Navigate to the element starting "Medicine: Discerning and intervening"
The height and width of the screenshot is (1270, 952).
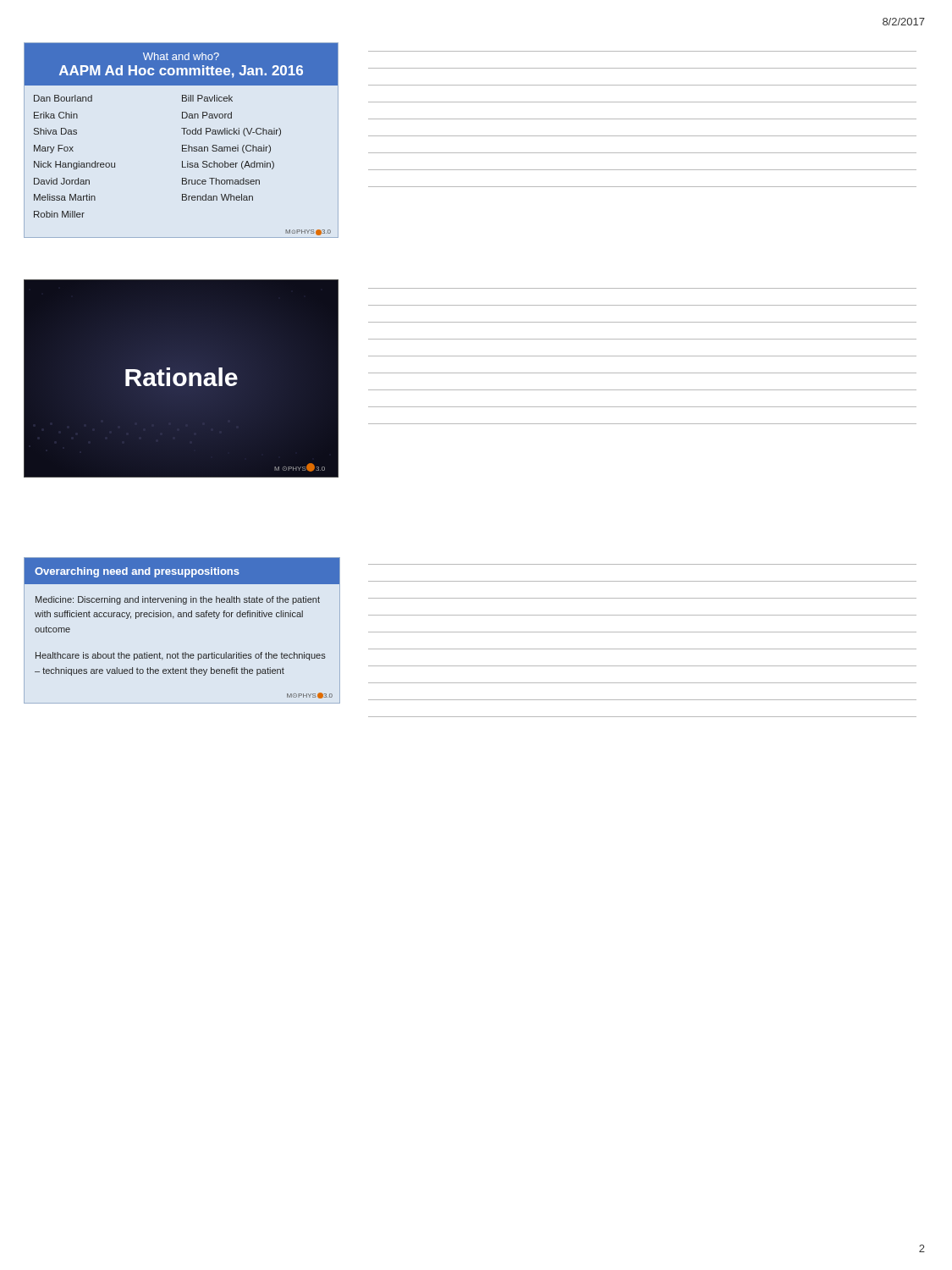(177, 614)
